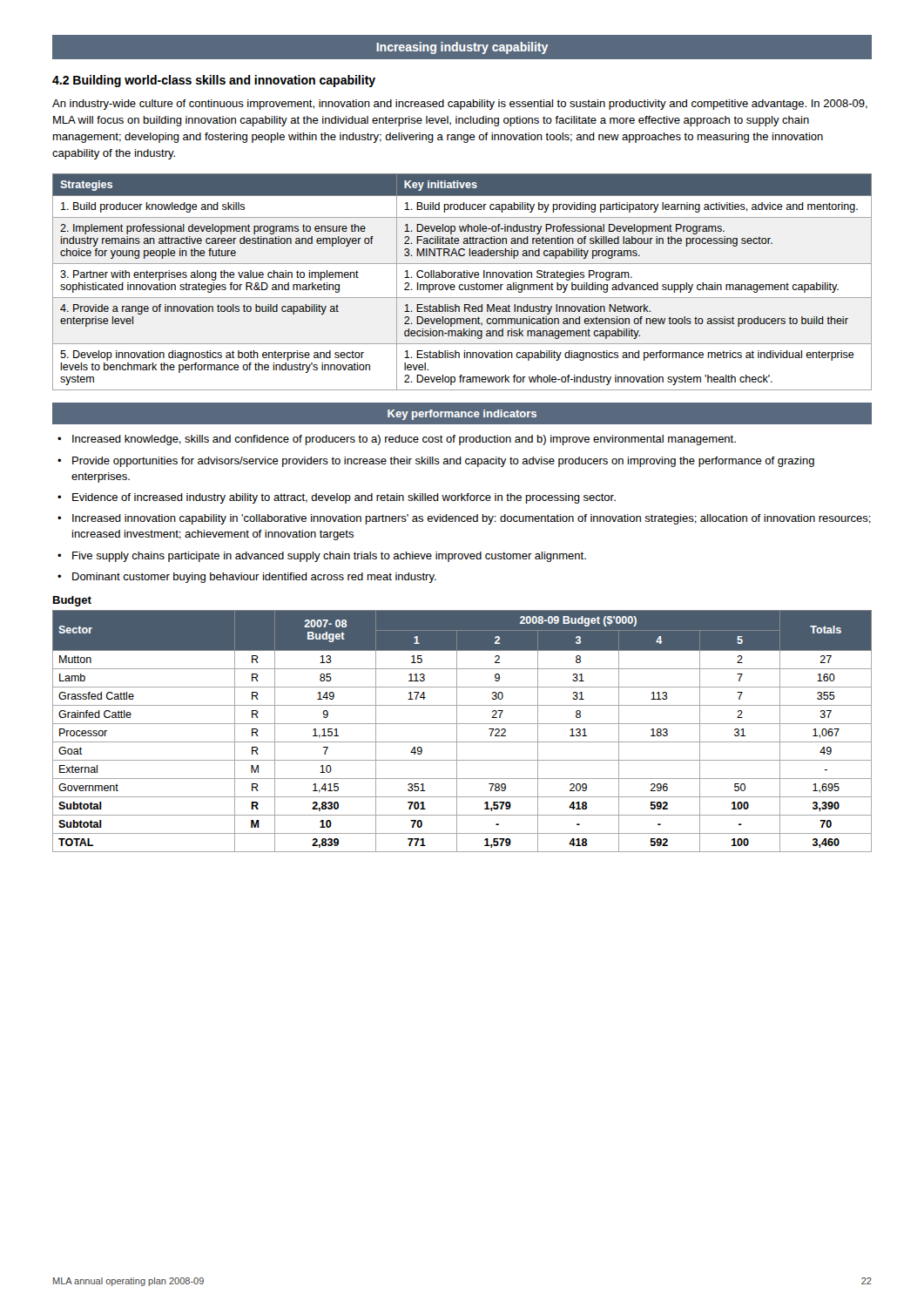The image size is (924, 1307).
Task: Click on the table containing "2008-09 Budget ($'000)"
Action: [x=462, y=731]
